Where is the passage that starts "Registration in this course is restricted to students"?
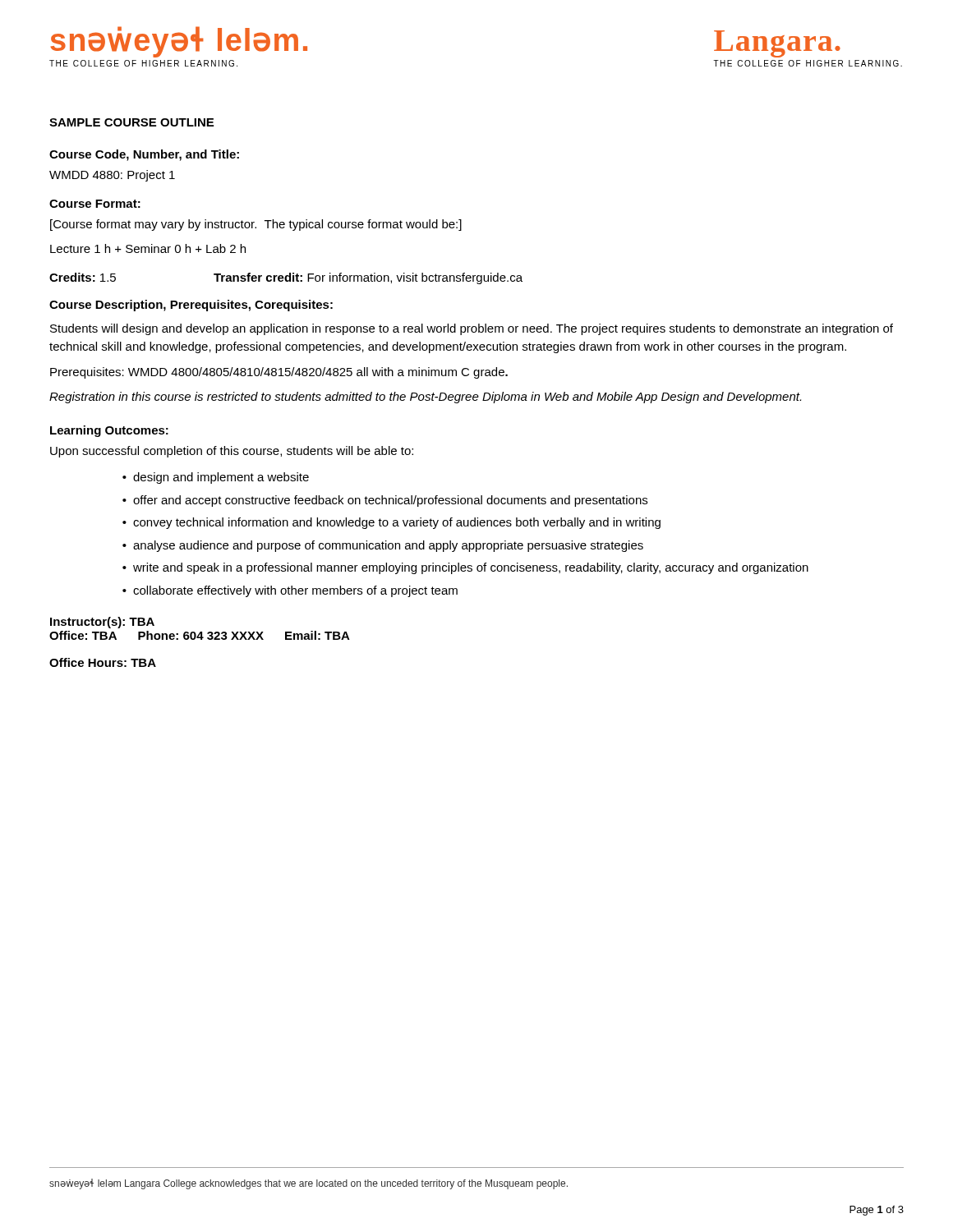 (x=426, y=396)
